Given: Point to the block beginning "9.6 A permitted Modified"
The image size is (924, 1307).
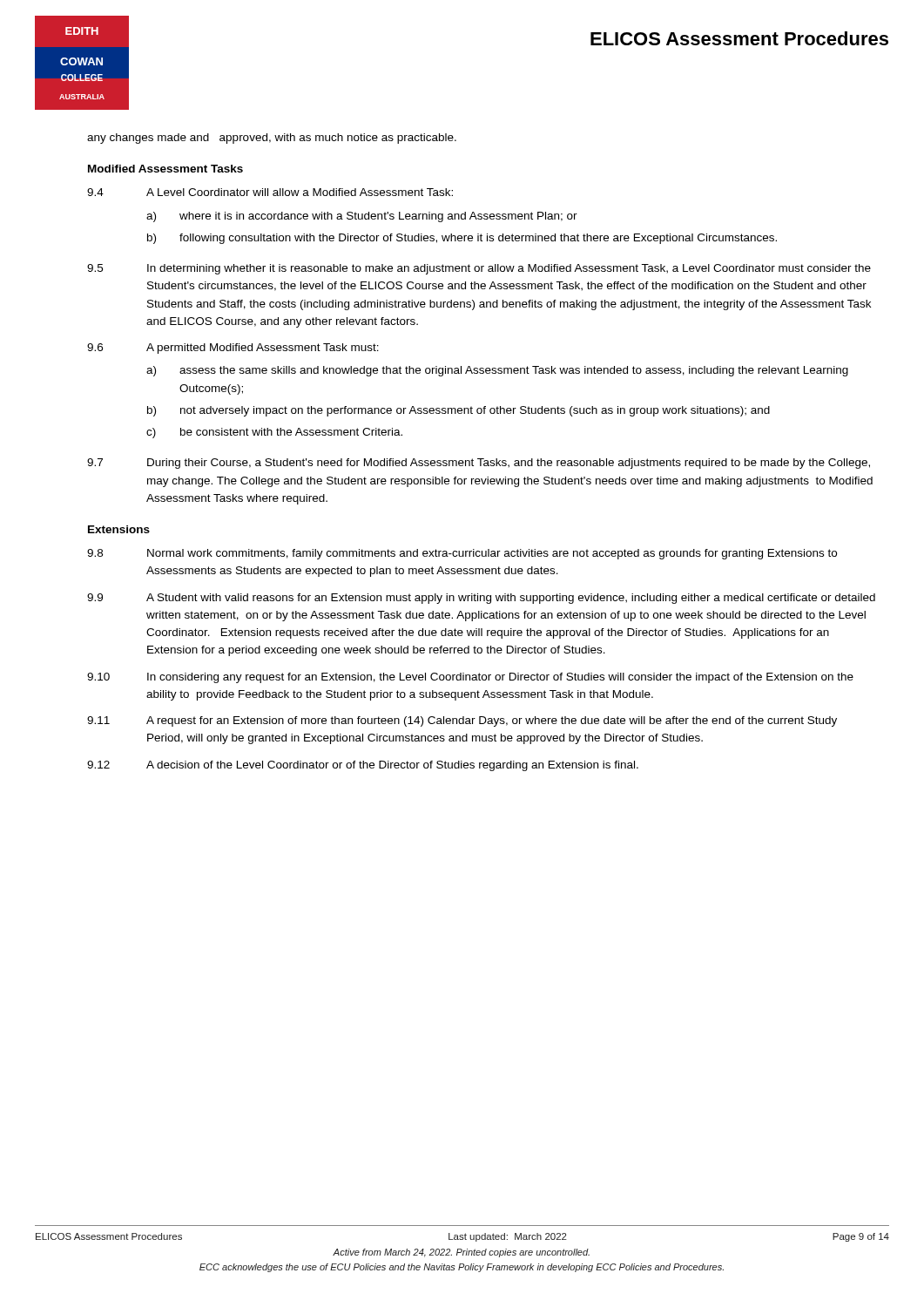Looking at the screenshot, I should coord(233,349).
